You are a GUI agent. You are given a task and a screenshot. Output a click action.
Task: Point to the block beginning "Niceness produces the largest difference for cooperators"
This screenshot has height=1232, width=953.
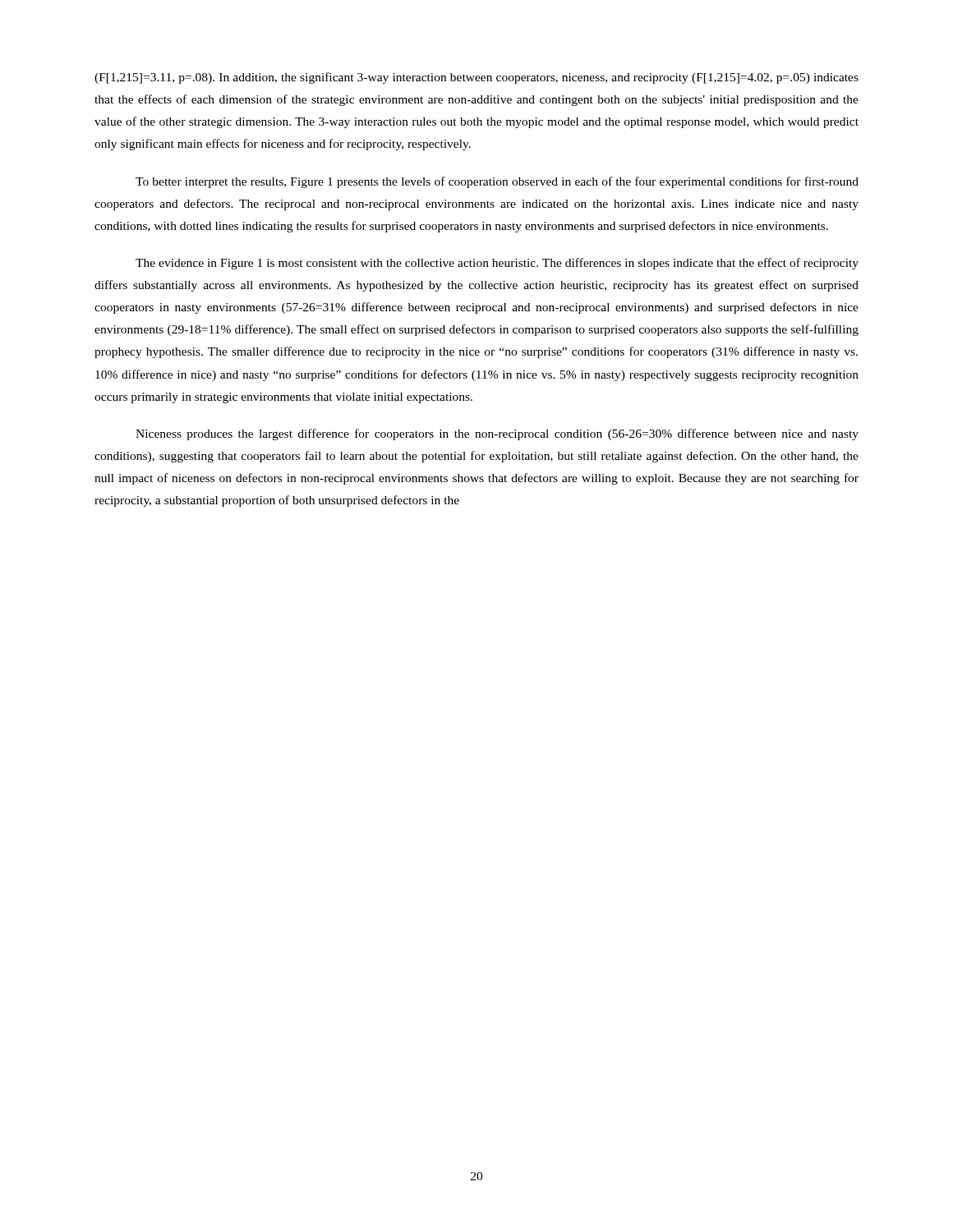(476, 466)
